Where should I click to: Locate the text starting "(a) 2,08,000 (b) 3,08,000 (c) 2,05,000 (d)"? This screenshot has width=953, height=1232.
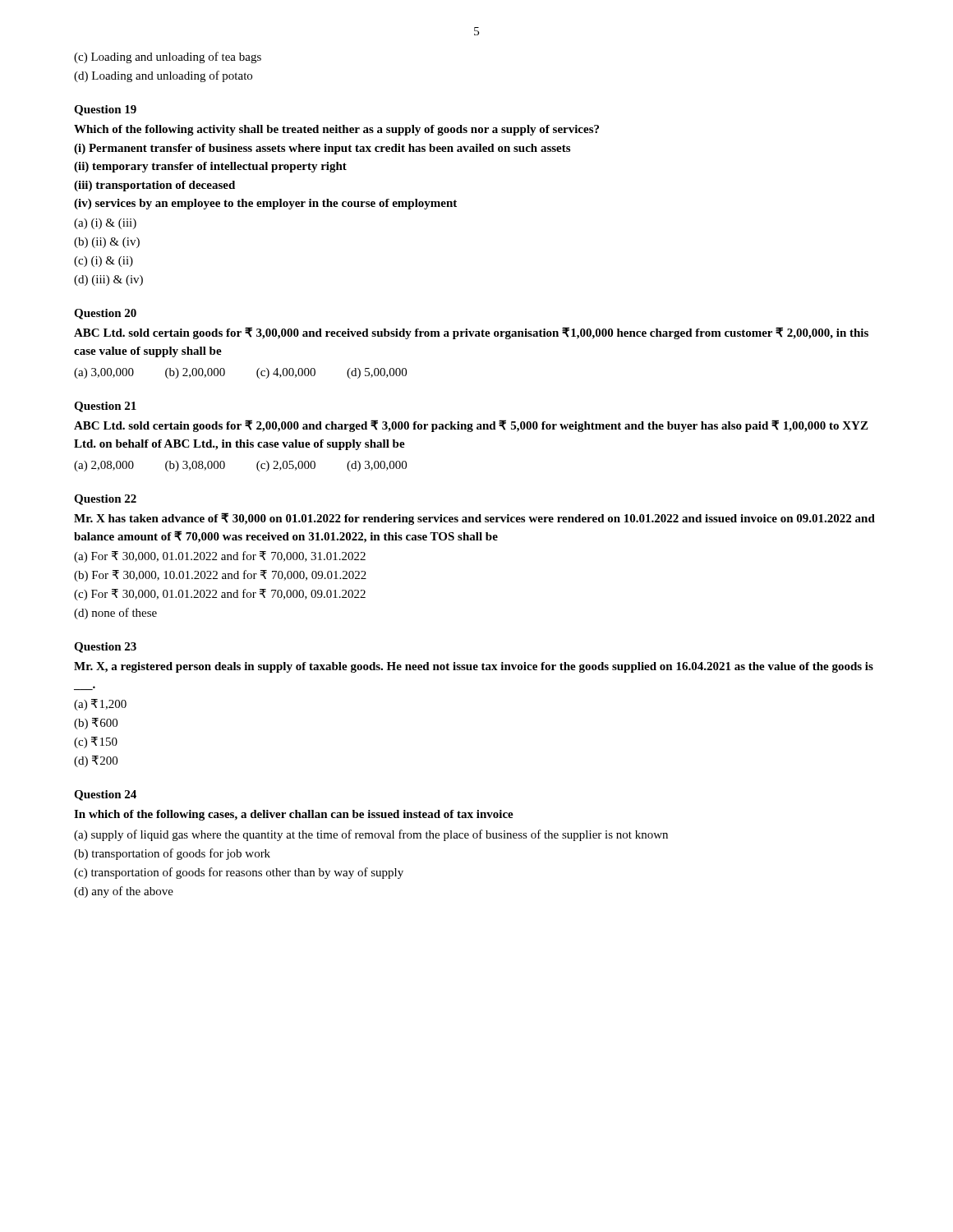[x=101, y=466]
